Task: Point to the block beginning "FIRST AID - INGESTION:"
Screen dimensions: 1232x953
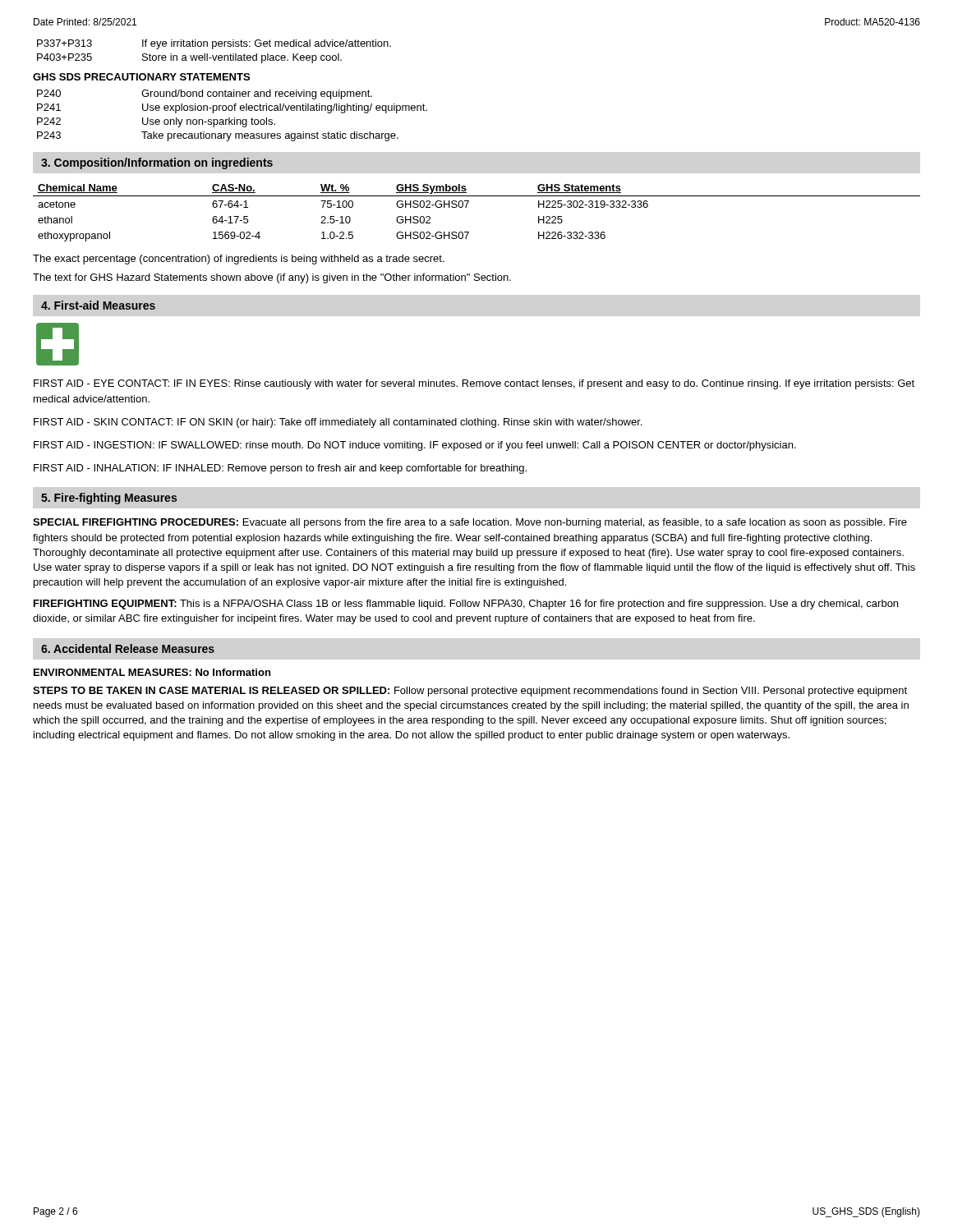Action: [415, 445]
